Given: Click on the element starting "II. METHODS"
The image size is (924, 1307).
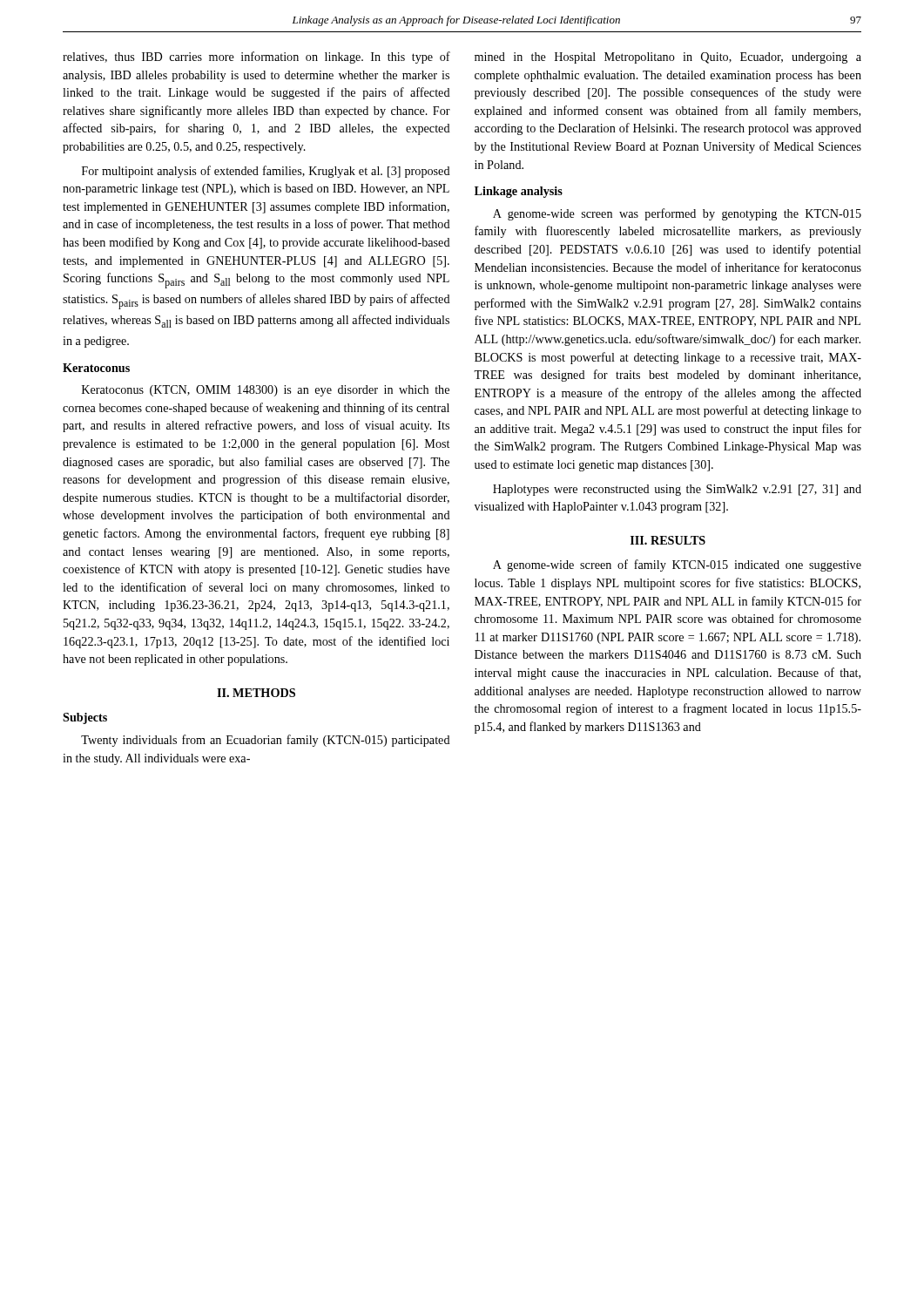Looking at the screenshot, I should point(256,693).
